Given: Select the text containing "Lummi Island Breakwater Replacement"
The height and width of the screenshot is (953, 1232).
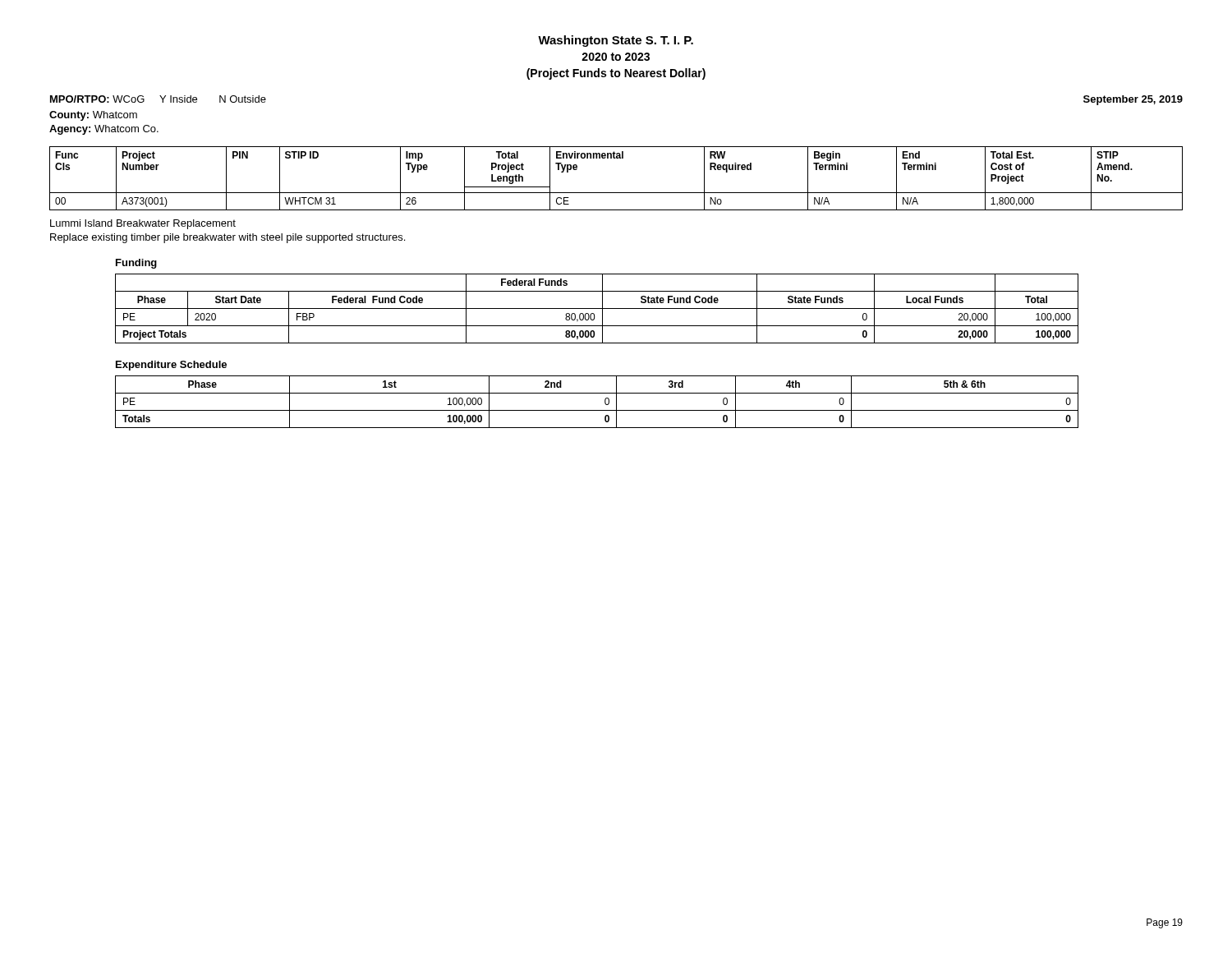Looking at the screenshot, I should click(x=142, y=223).
